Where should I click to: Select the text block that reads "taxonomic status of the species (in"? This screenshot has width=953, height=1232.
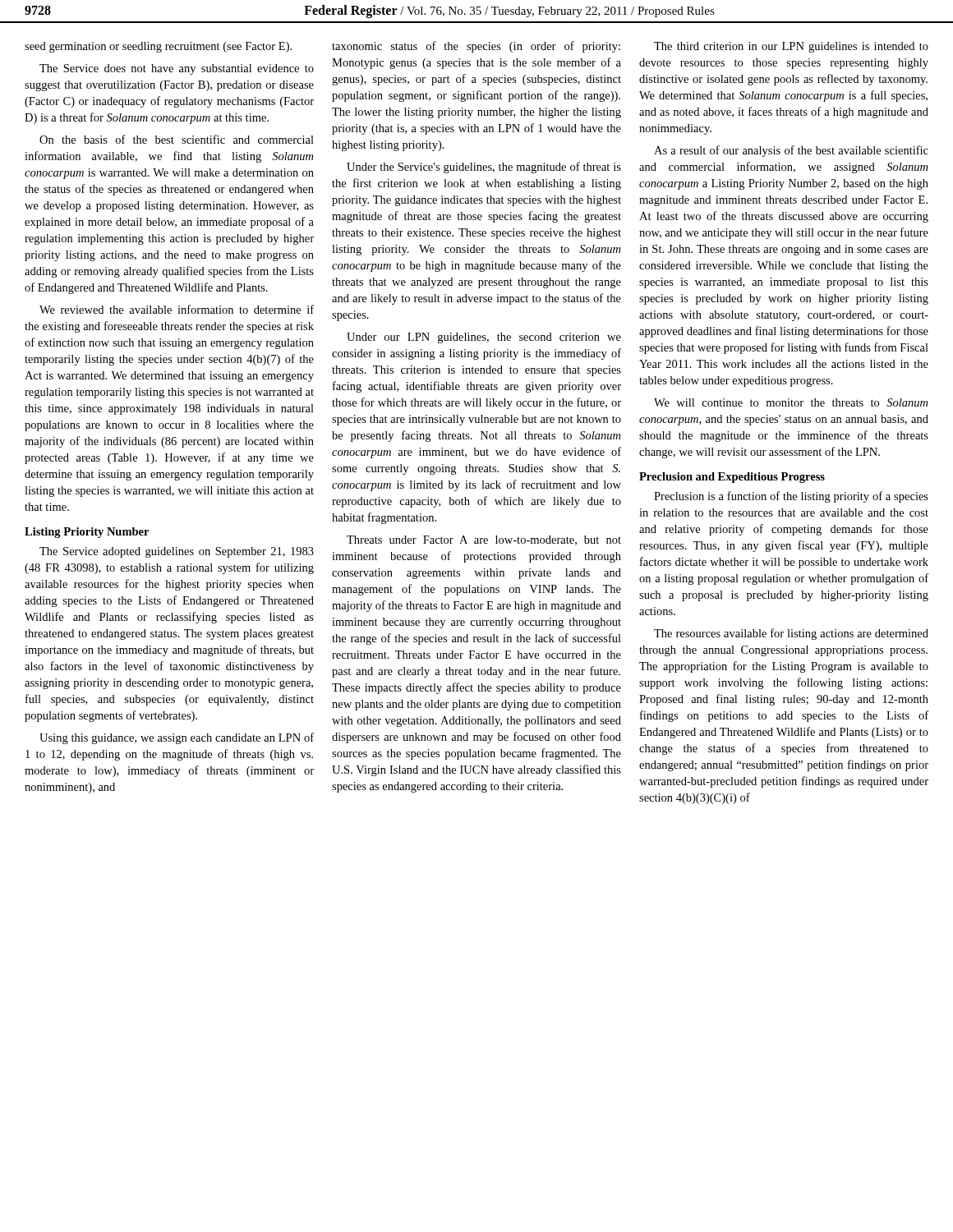[x=476, y=416]
